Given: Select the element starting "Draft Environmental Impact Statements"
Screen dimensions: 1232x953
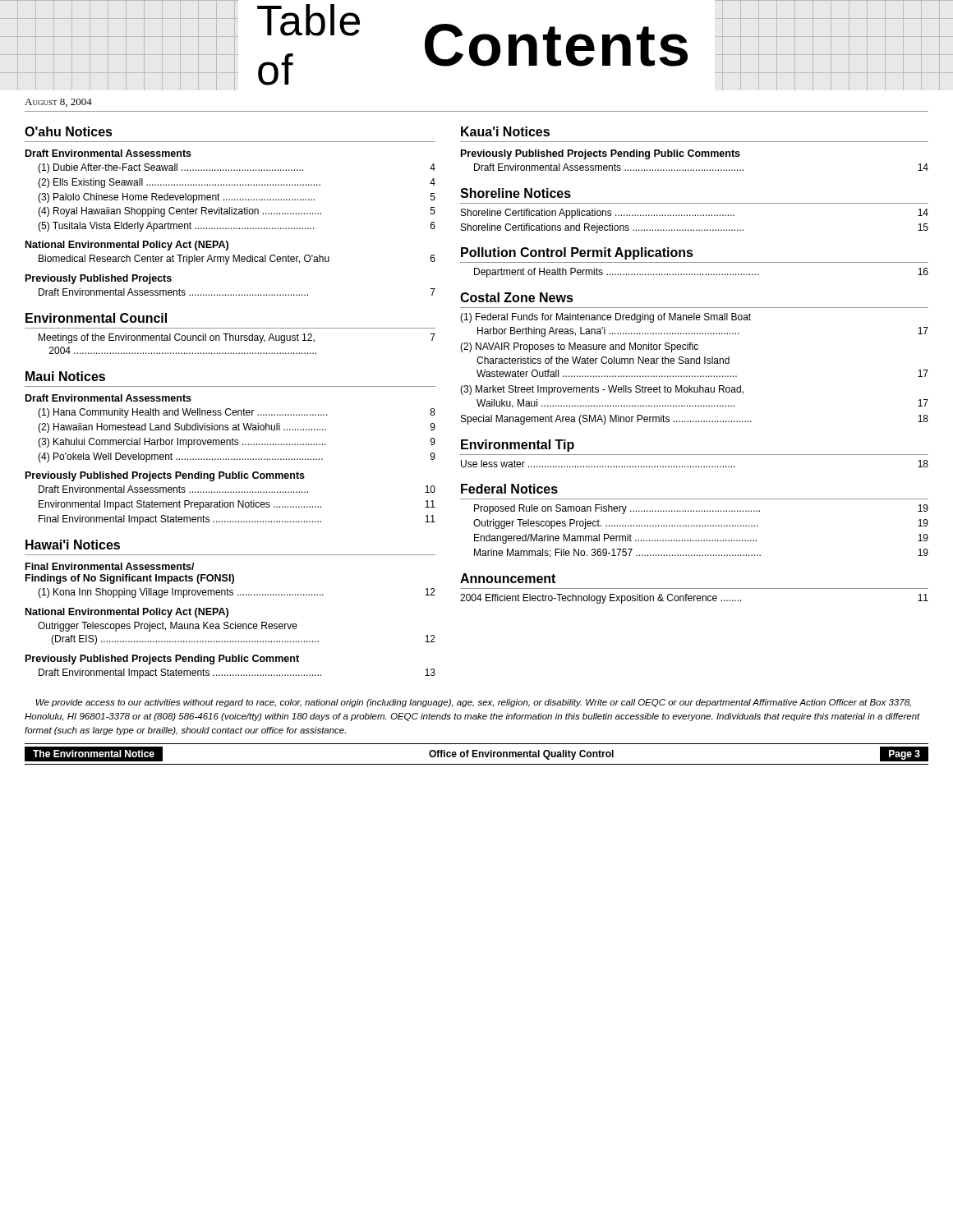Looking at the screenshot, I should click(237, 673).
